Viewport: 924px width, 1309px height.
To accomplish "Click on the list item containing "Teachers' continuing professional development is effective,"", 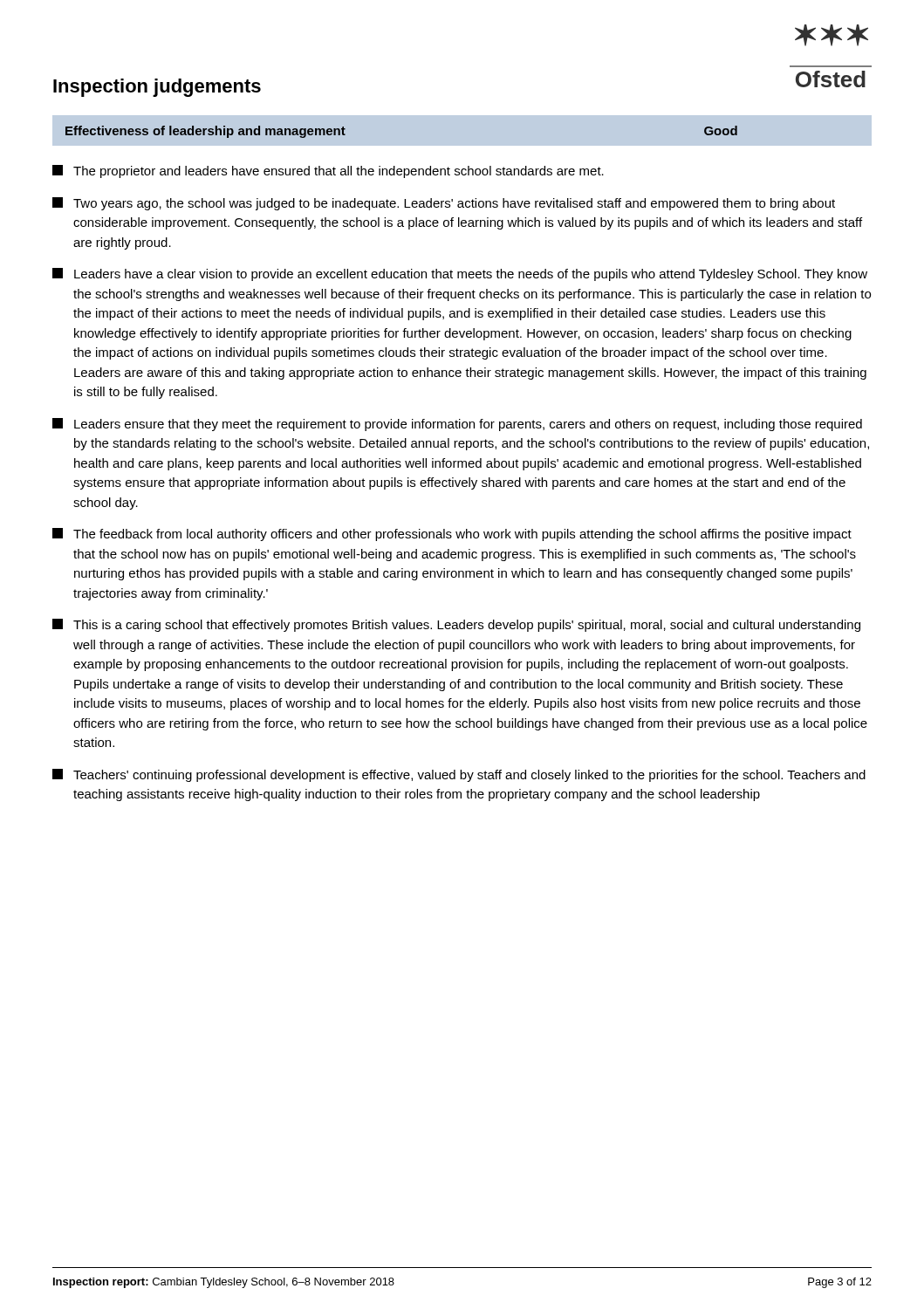I will point(462,784).
